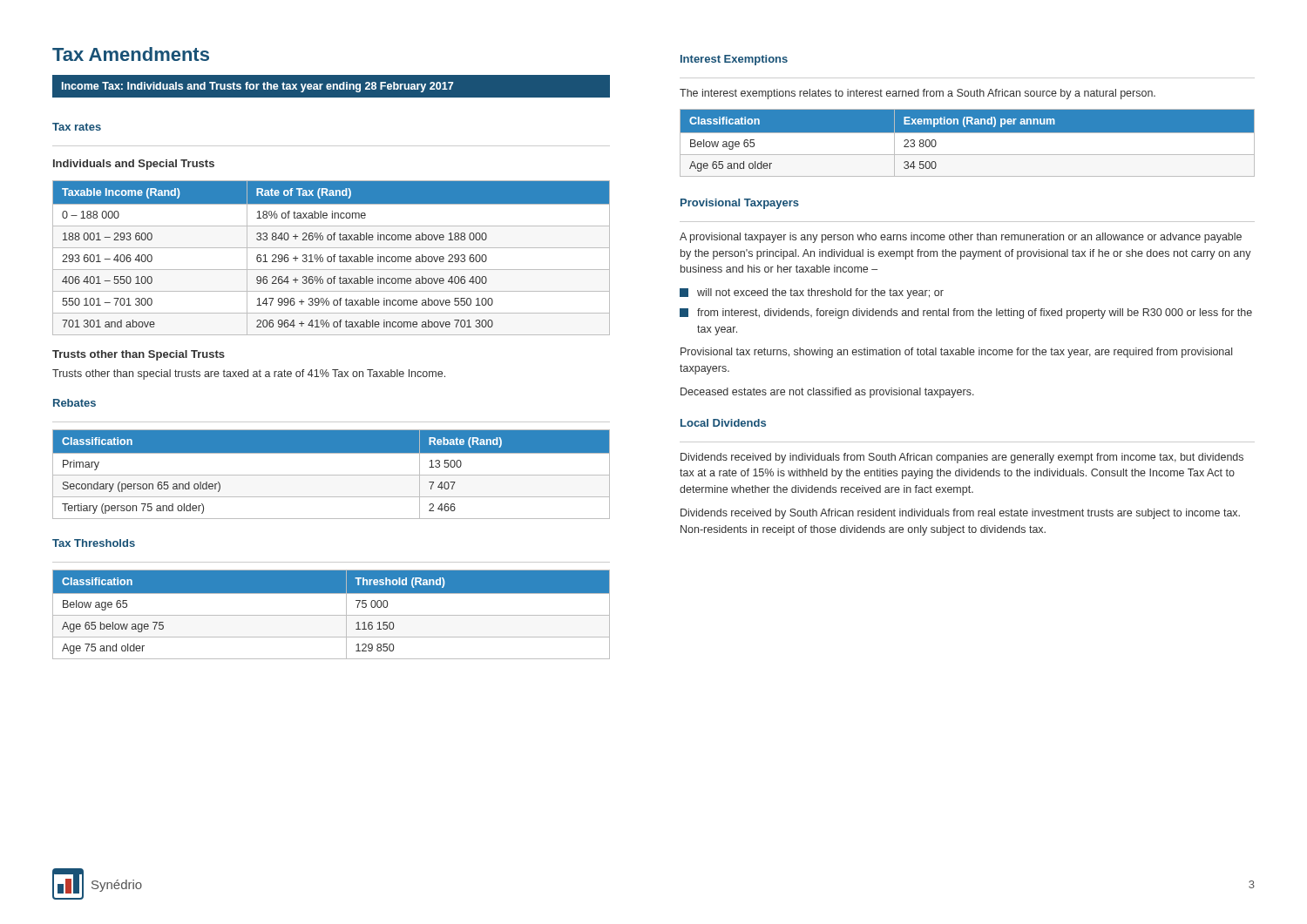Locate the table with the text "Threshold (Rand)"
The height and width of the screenshot is (924, 1307).
pyautogui.click(x=331, y=614)
